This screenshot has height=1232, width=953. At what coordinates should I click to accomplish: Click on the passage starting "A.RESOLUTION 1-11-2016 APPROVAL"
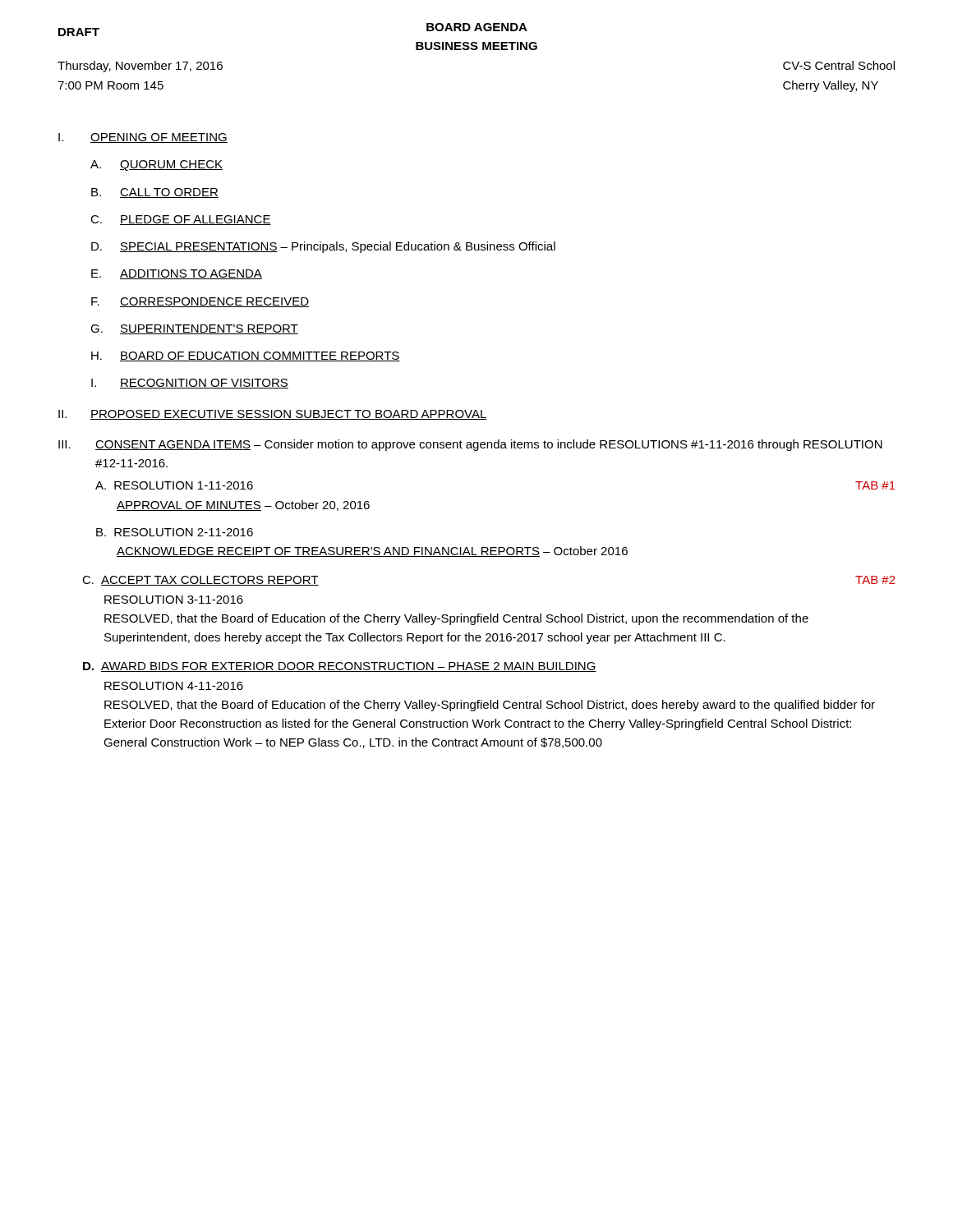pos(173,485)
